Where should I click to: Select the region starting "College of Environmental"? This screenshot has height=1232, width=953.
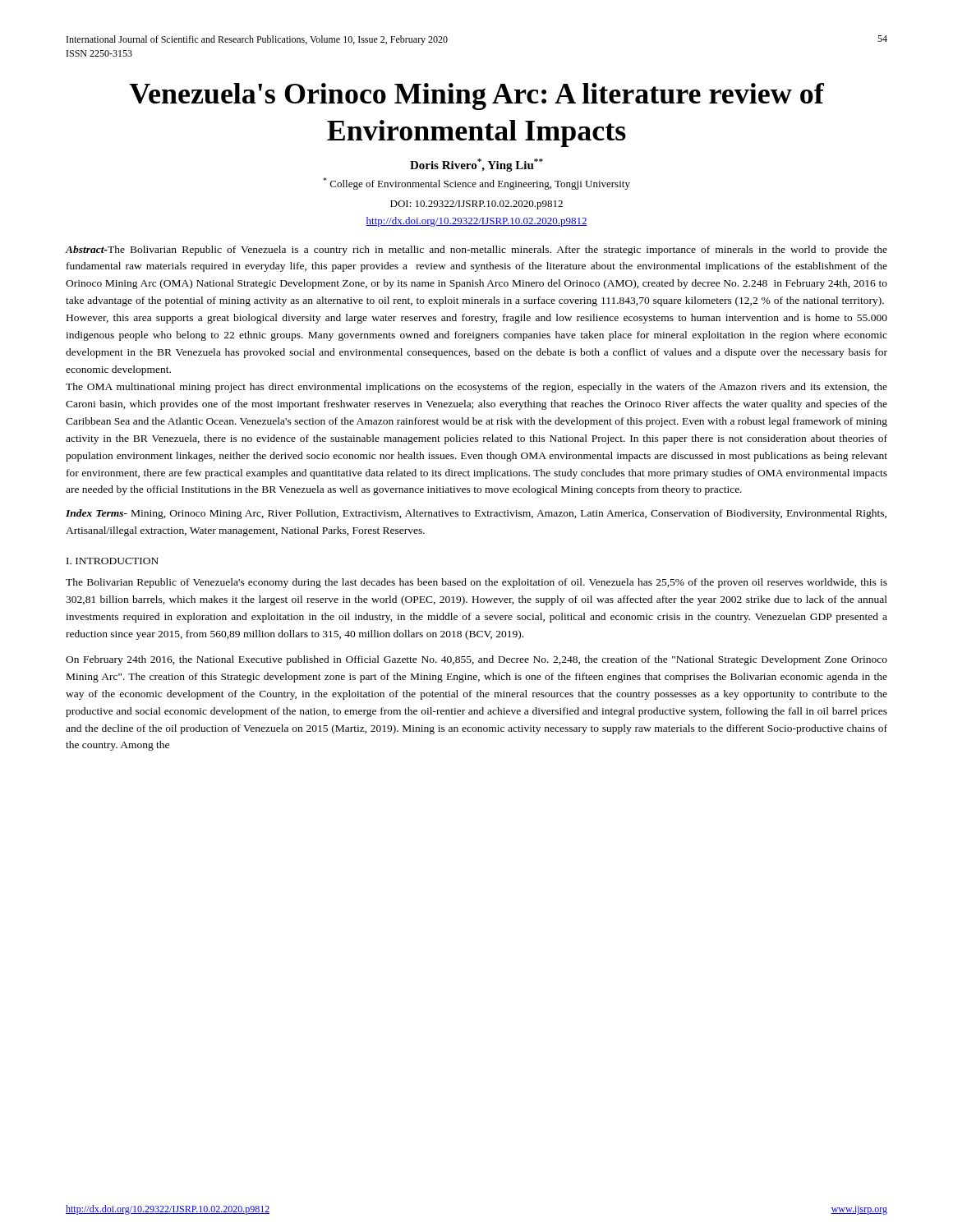point(476,183)
